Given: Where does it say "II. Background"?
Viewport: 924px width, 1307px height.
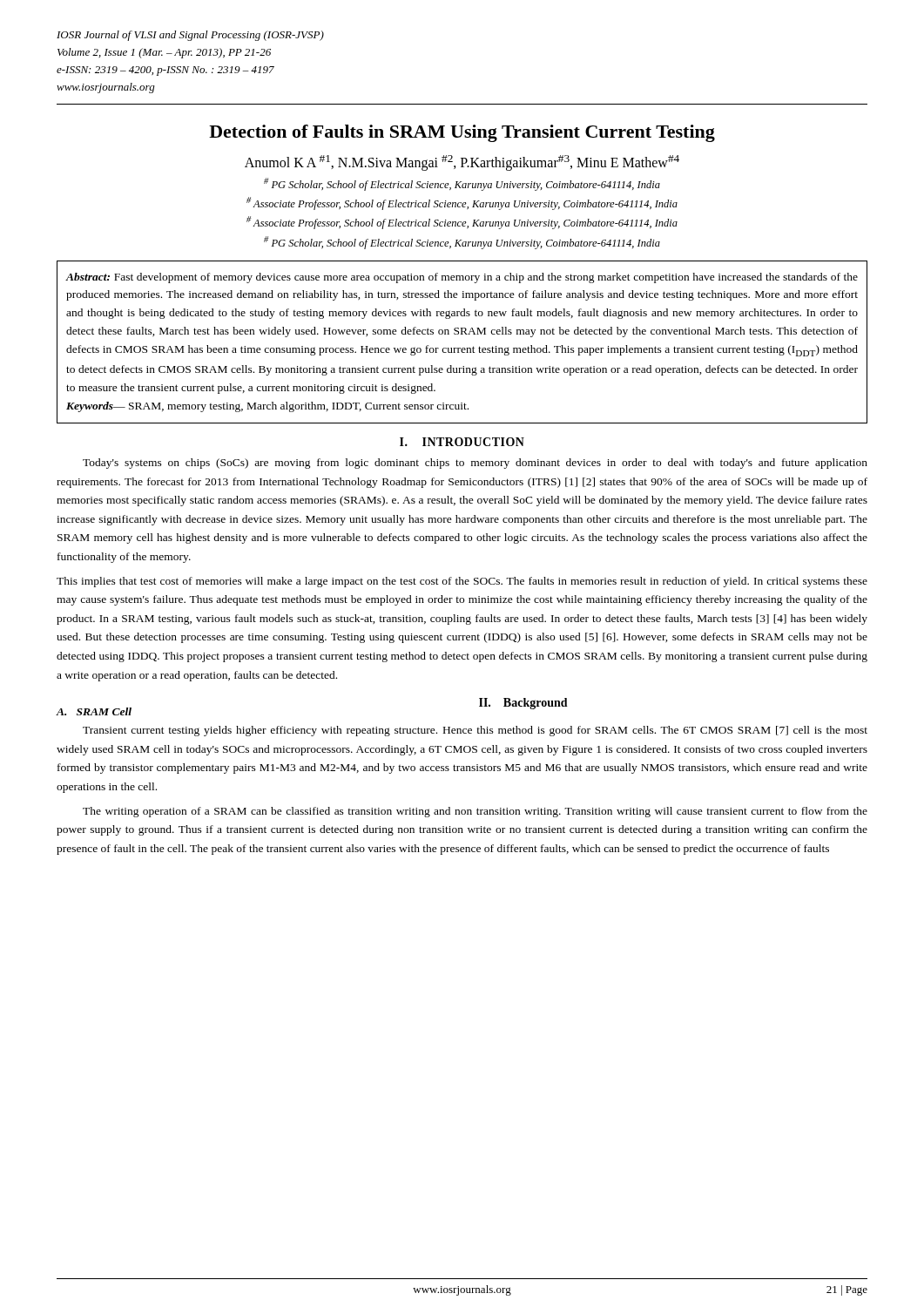Looking at the screenshot, I should (523, 703).
